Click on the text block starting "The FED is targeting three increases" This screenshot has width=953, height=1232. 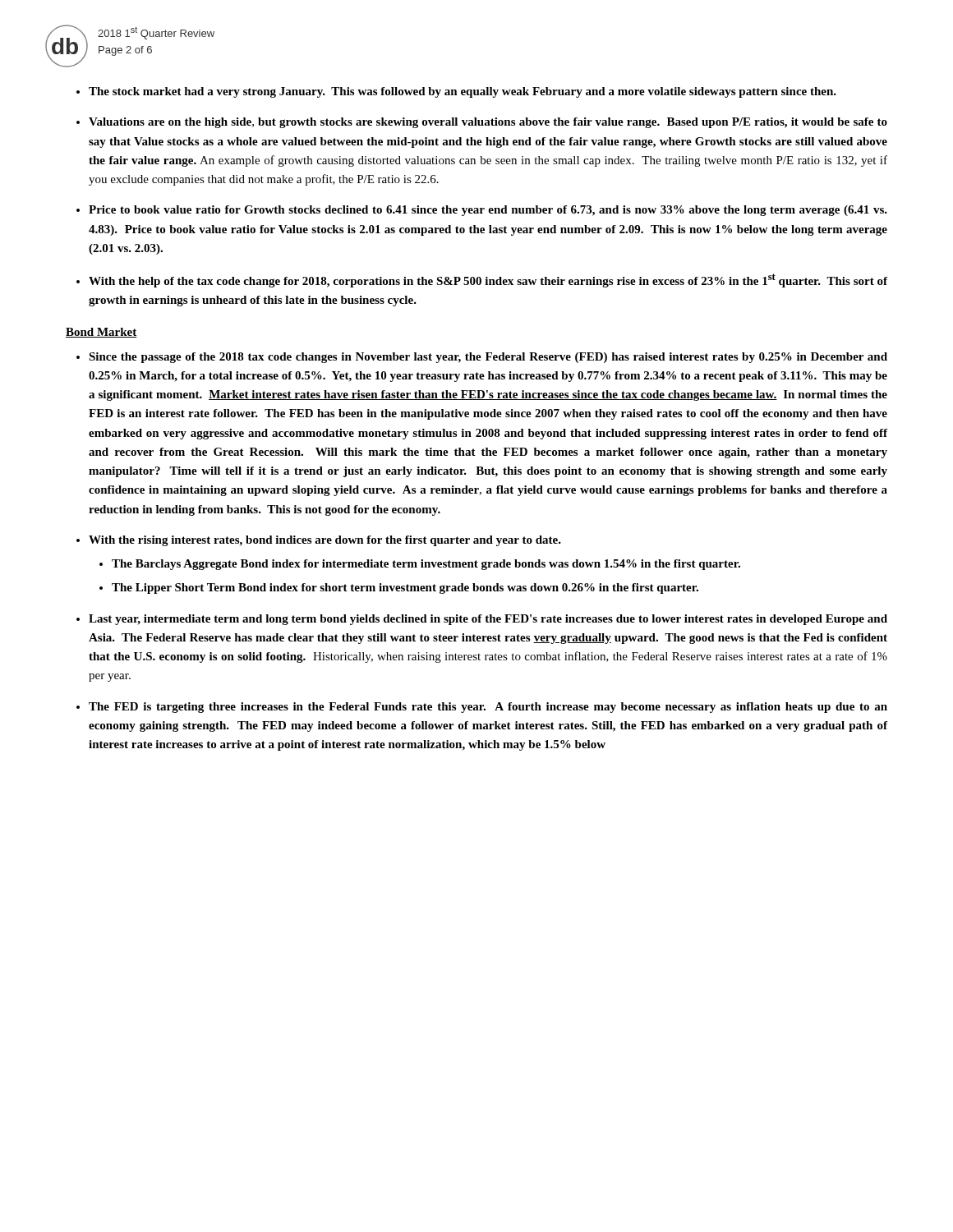488,725
